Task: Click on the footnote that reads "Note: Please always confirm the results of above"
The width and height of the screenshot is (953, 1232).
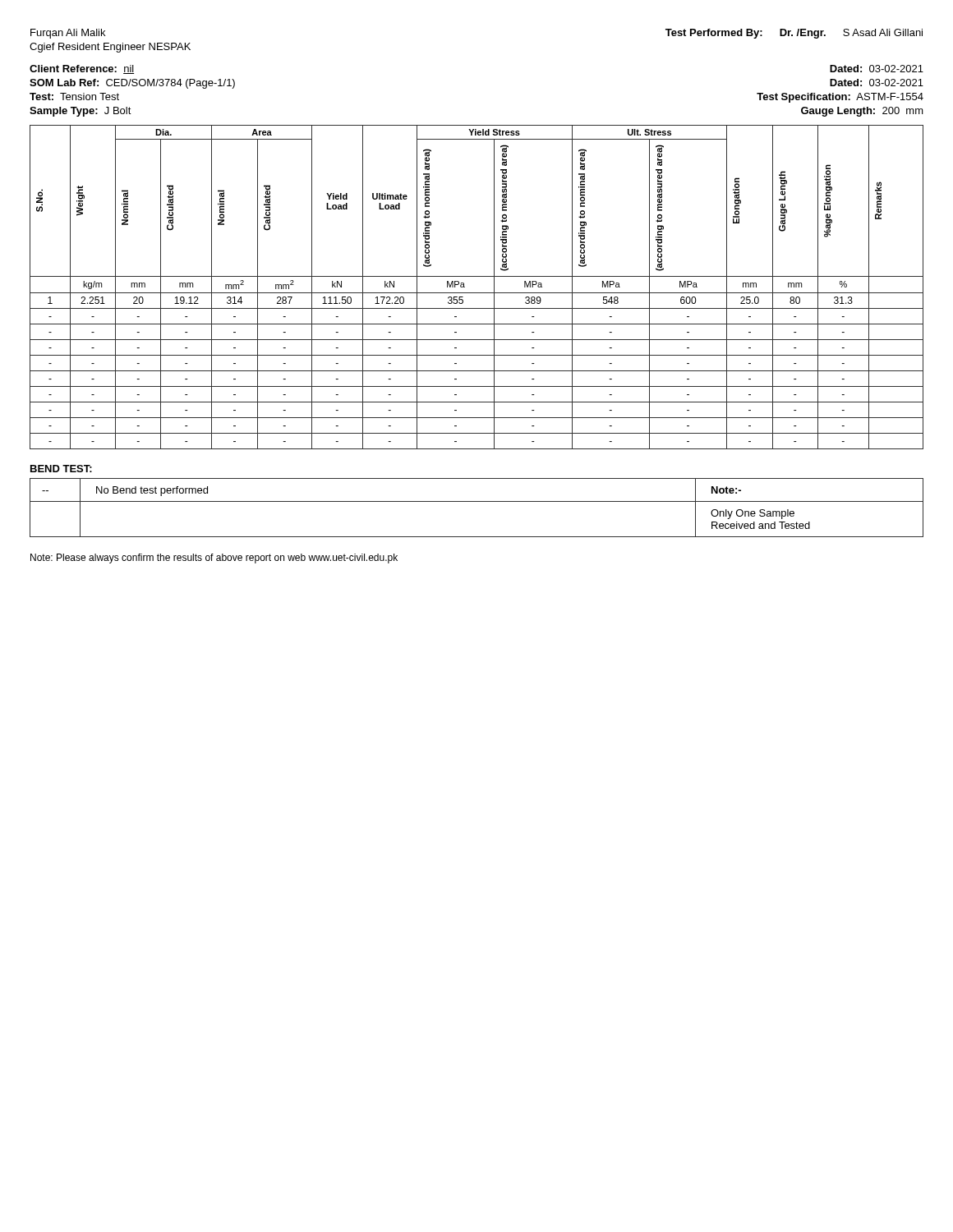Action: pos(214,557)
